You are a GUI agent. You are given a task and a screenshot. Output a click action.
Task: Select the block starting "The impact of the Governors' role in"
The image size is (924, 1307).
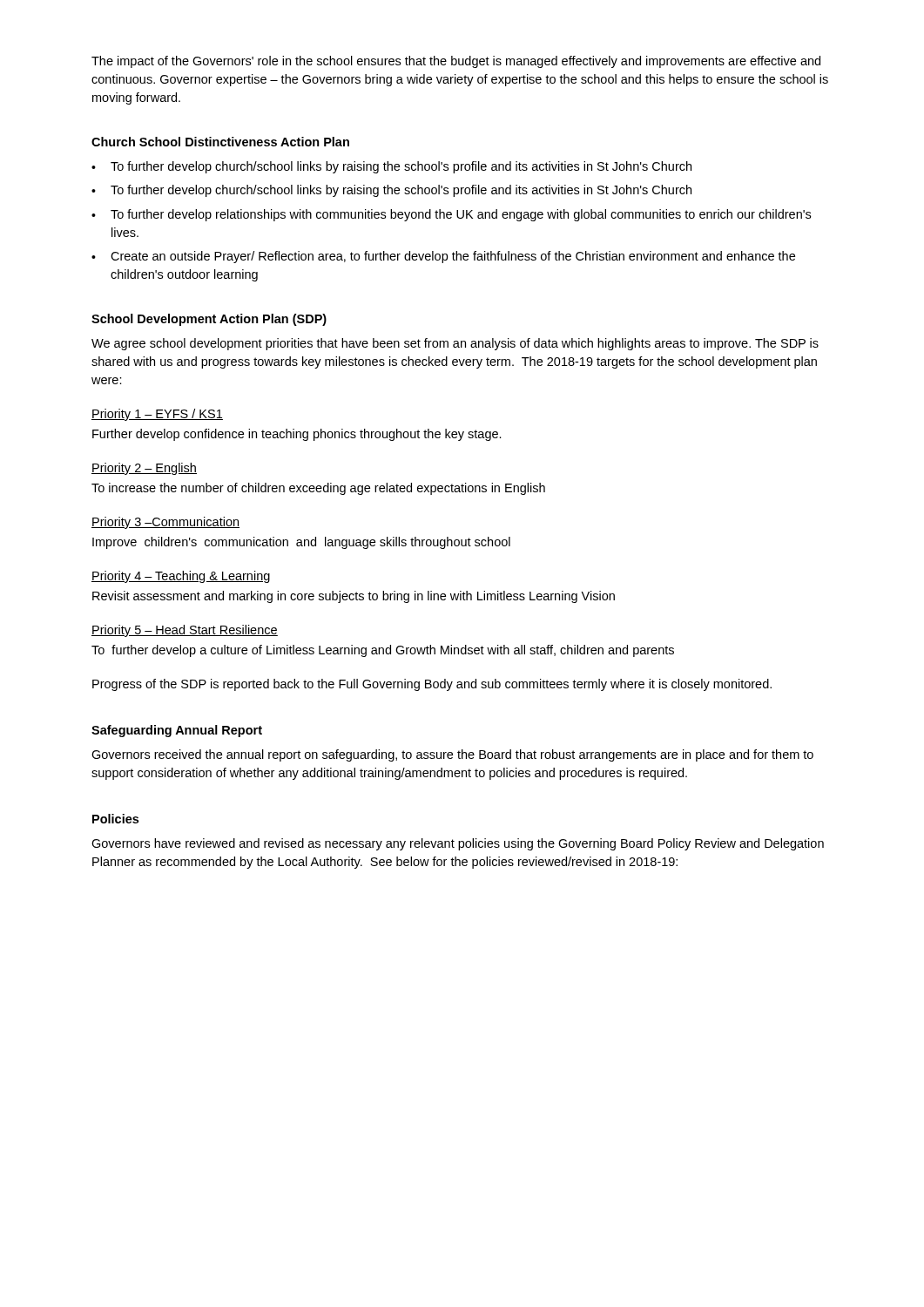click(x=460, y=79)
